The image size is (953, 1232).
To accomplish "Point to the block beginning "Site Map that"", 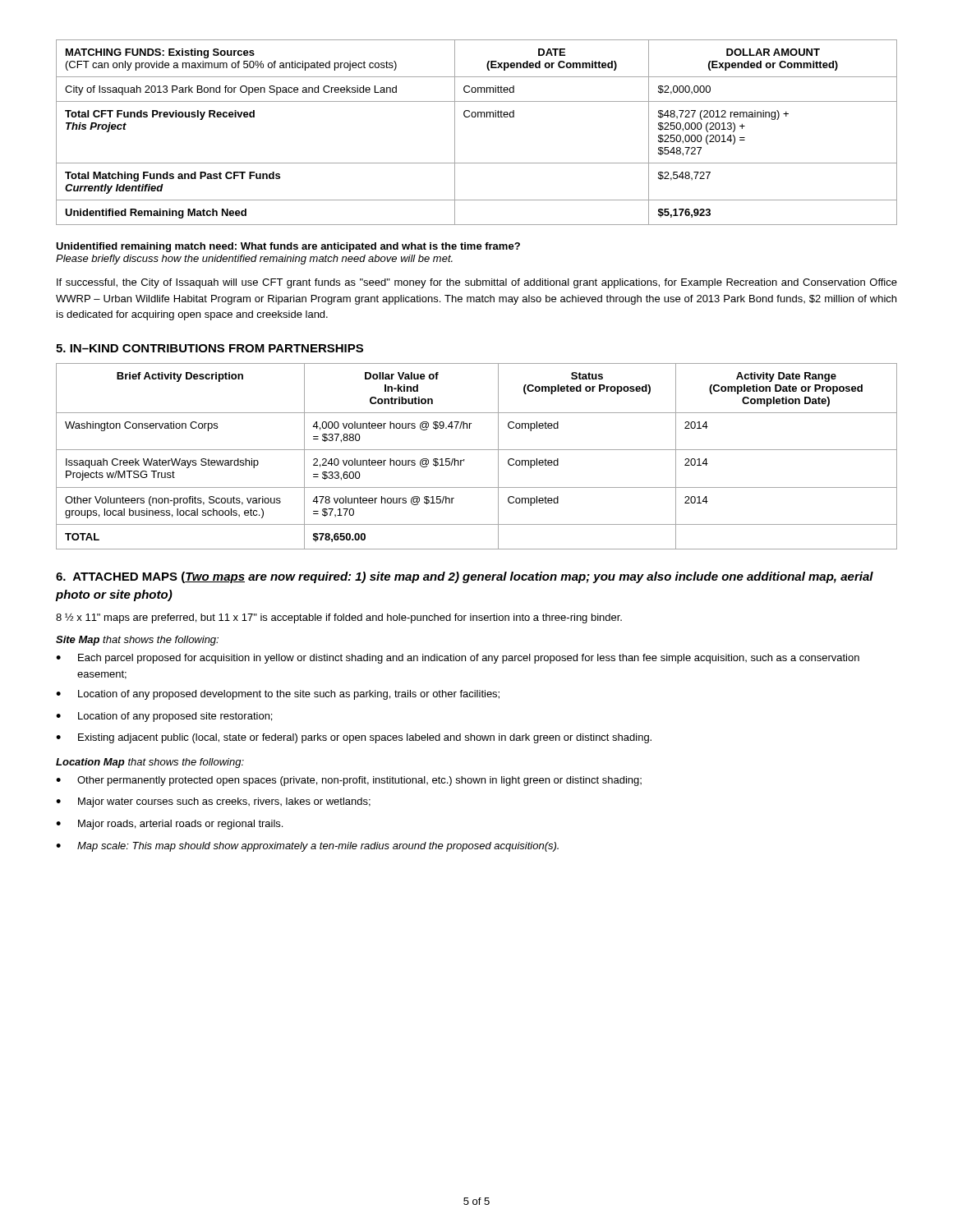I will (x=137, y=639).
